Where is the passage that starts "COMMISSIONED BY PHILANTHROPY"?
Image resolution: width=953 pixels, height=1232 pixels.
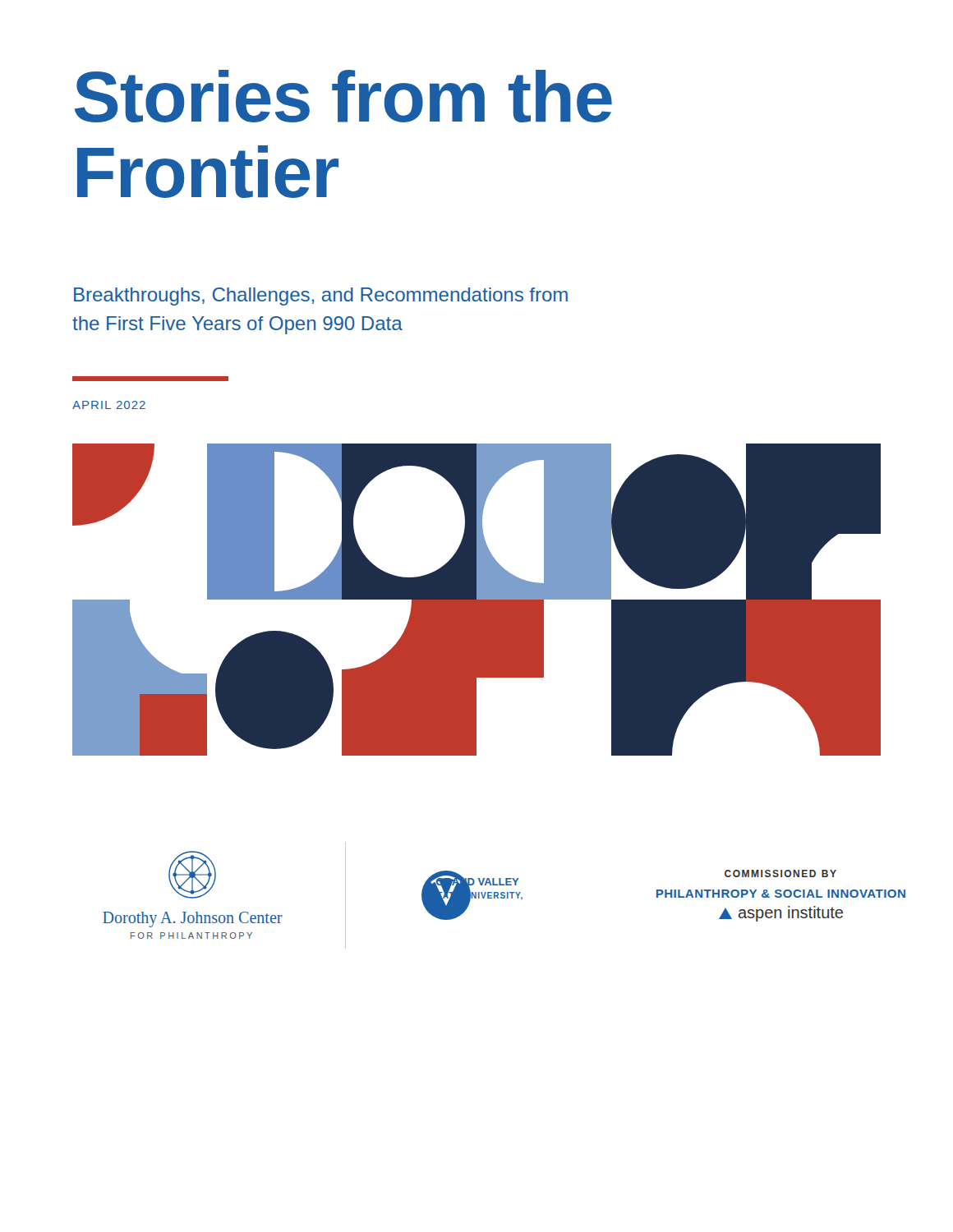pos(781,895)
